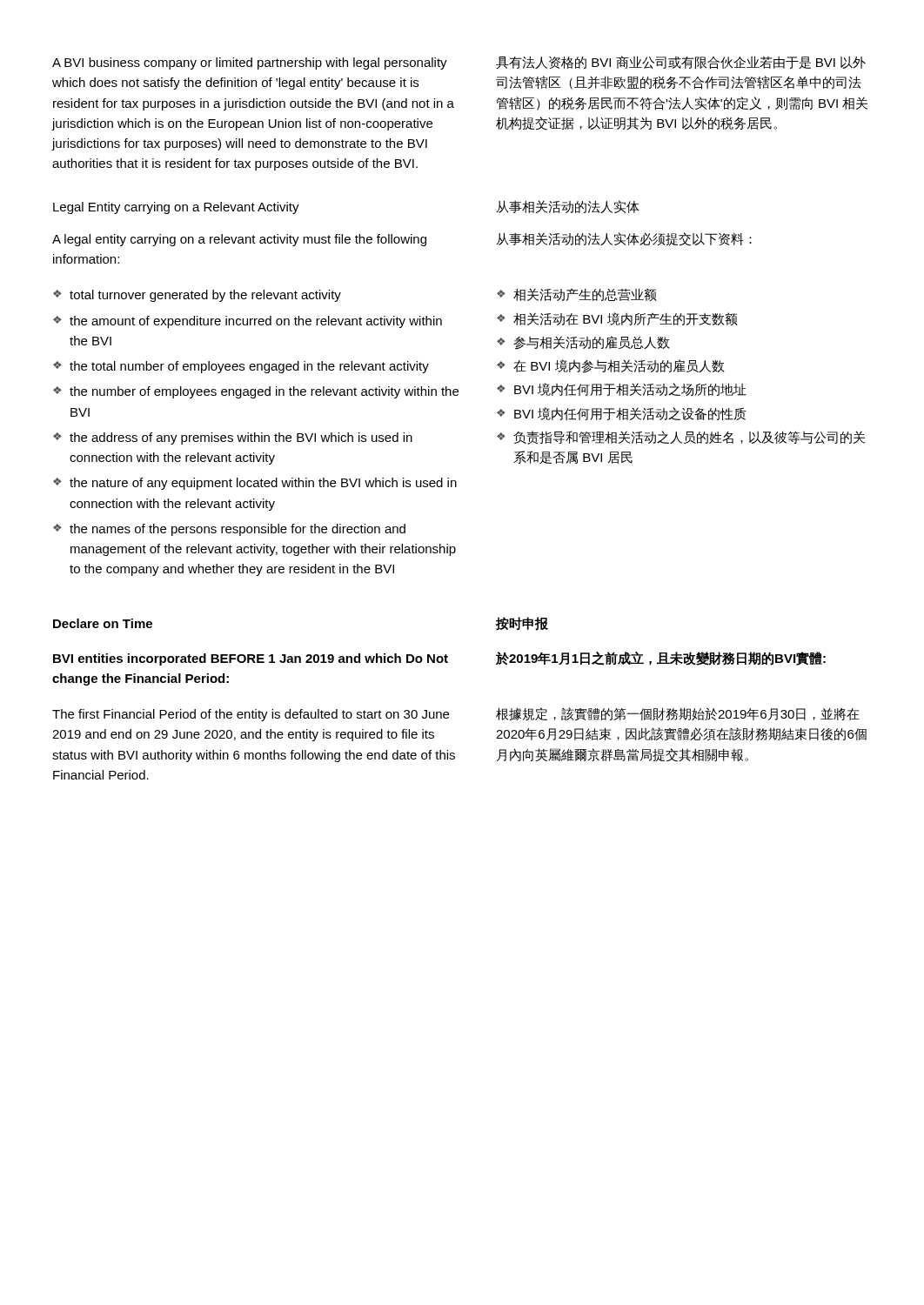Screen dimensions: 1305x924
Task: Point to the passage starting "A BVI business company or limited"
Action: pyautogui.click(x=253, y=113)
